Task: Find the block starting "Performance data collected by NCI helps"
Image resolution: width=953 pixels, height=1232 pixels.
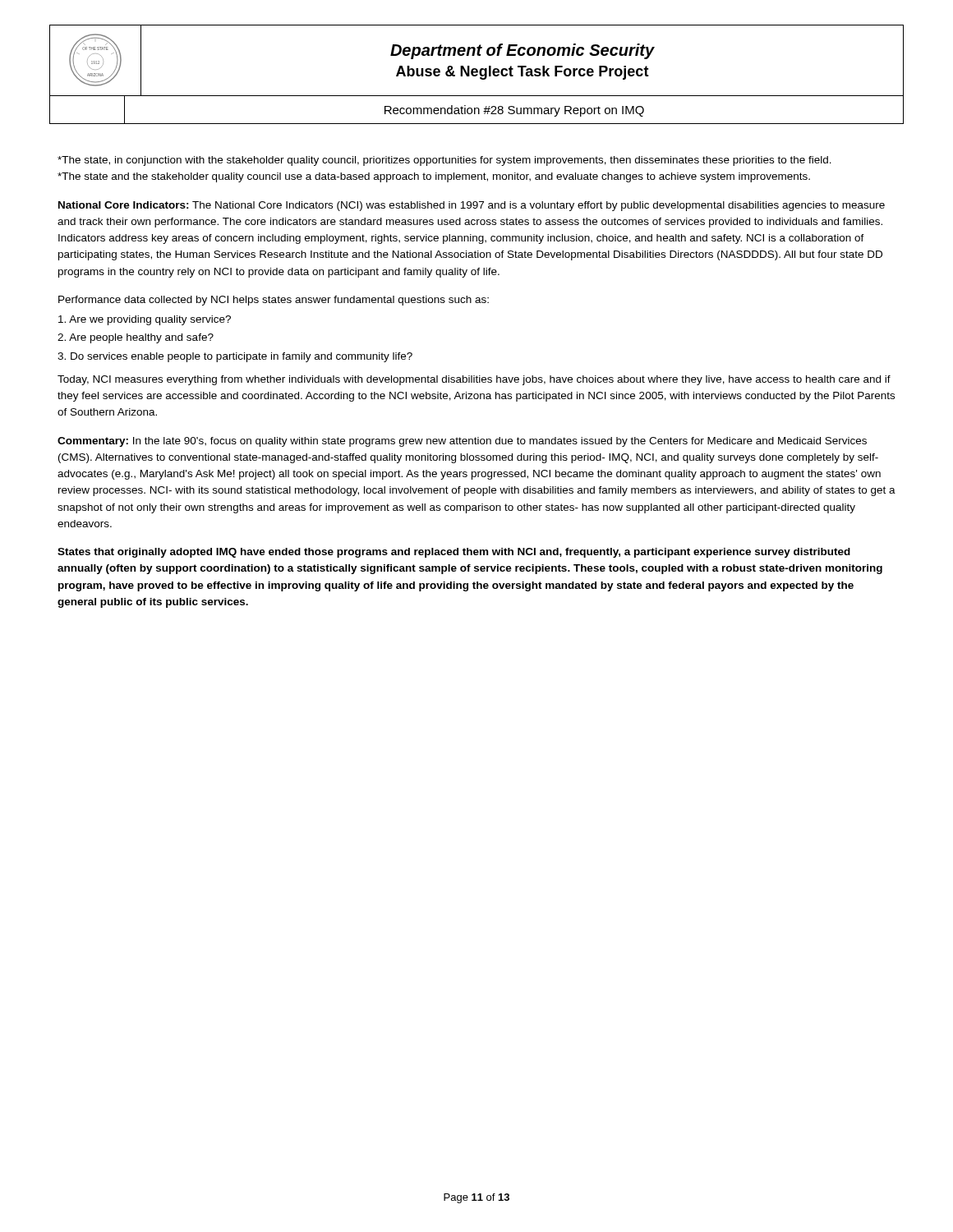Action: 274,299
